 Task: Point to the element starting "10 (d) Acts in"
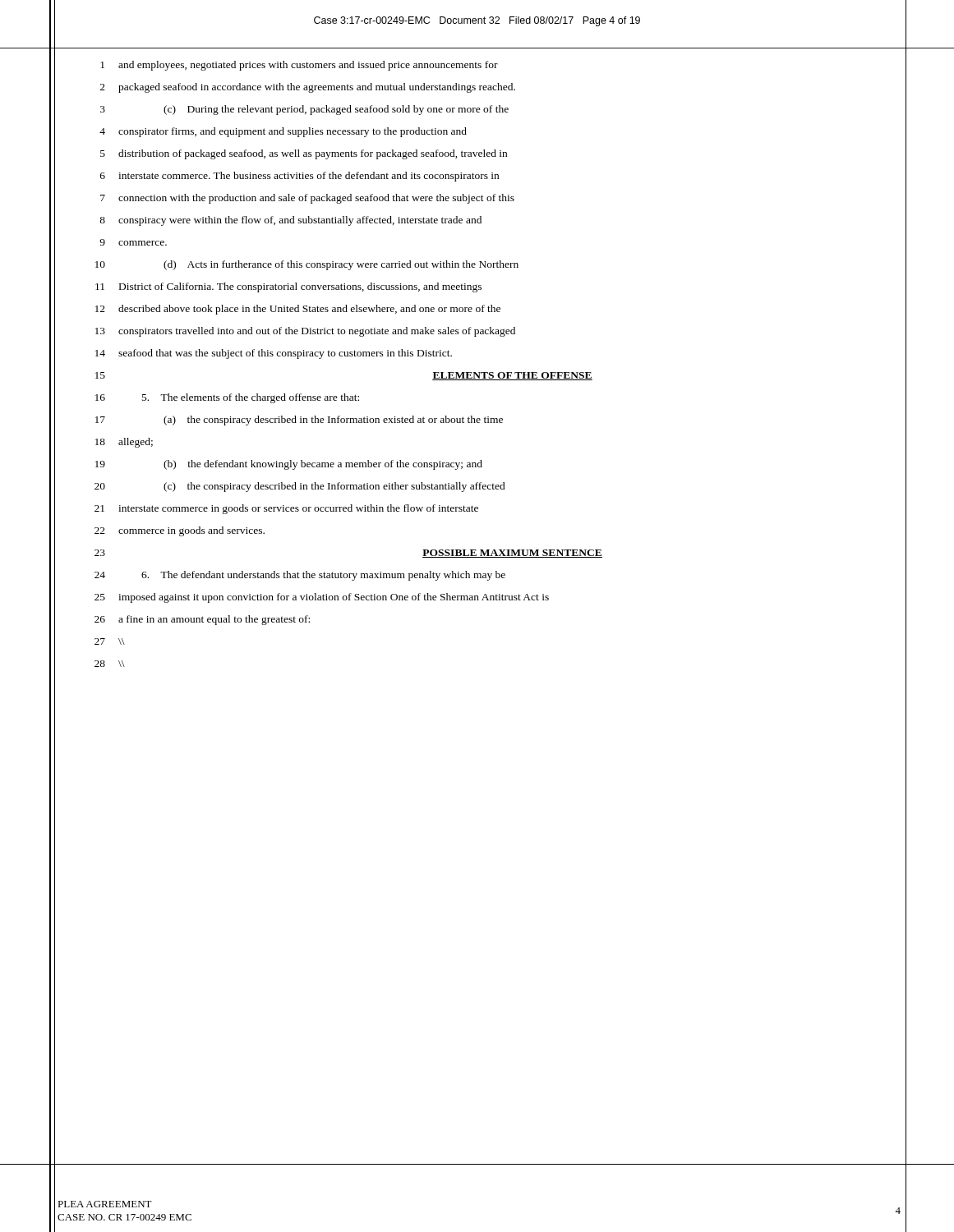tap(480, 264)
